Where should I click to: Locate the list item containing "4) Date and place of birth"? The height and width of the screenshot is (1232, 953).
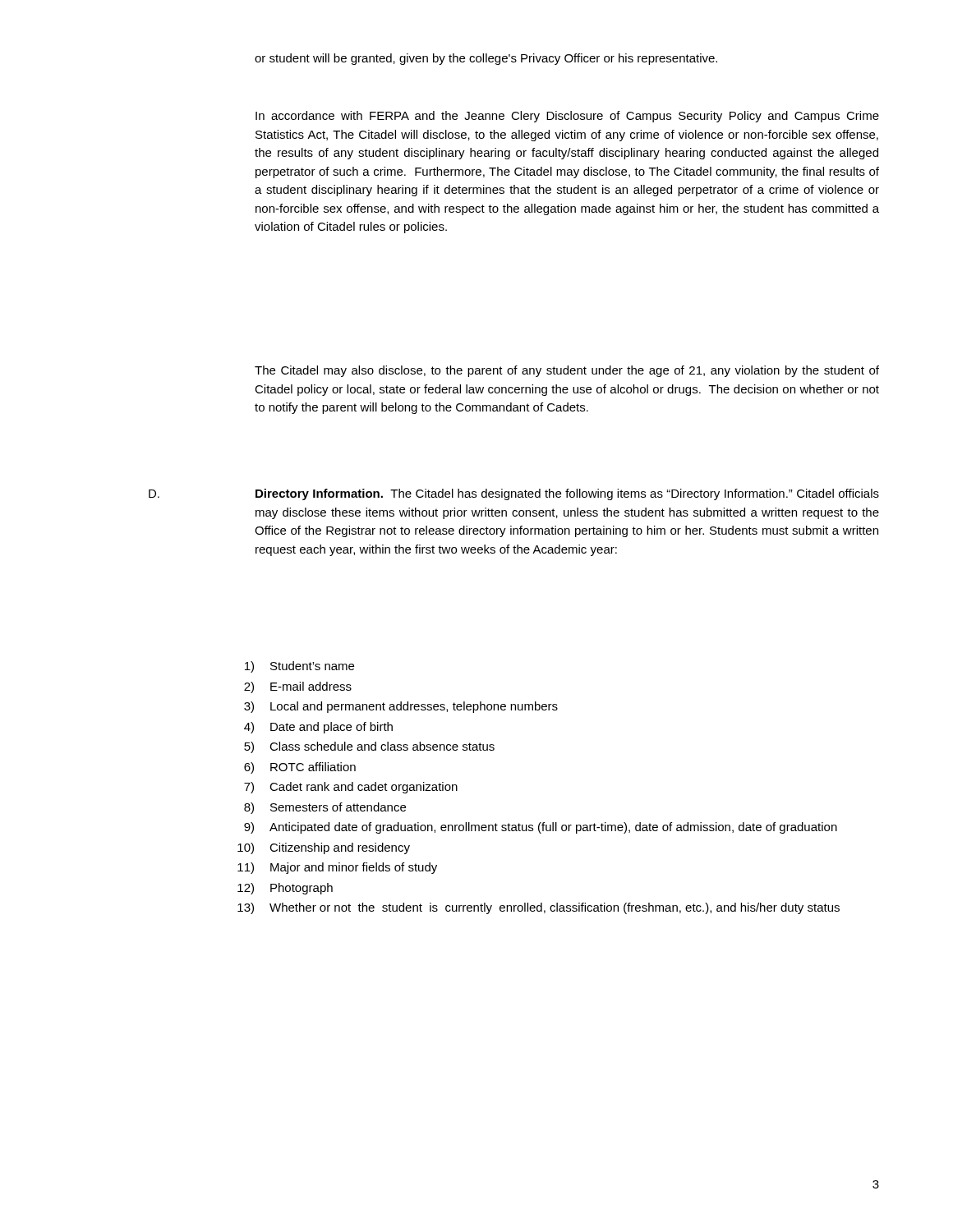(x=271, y=727)
